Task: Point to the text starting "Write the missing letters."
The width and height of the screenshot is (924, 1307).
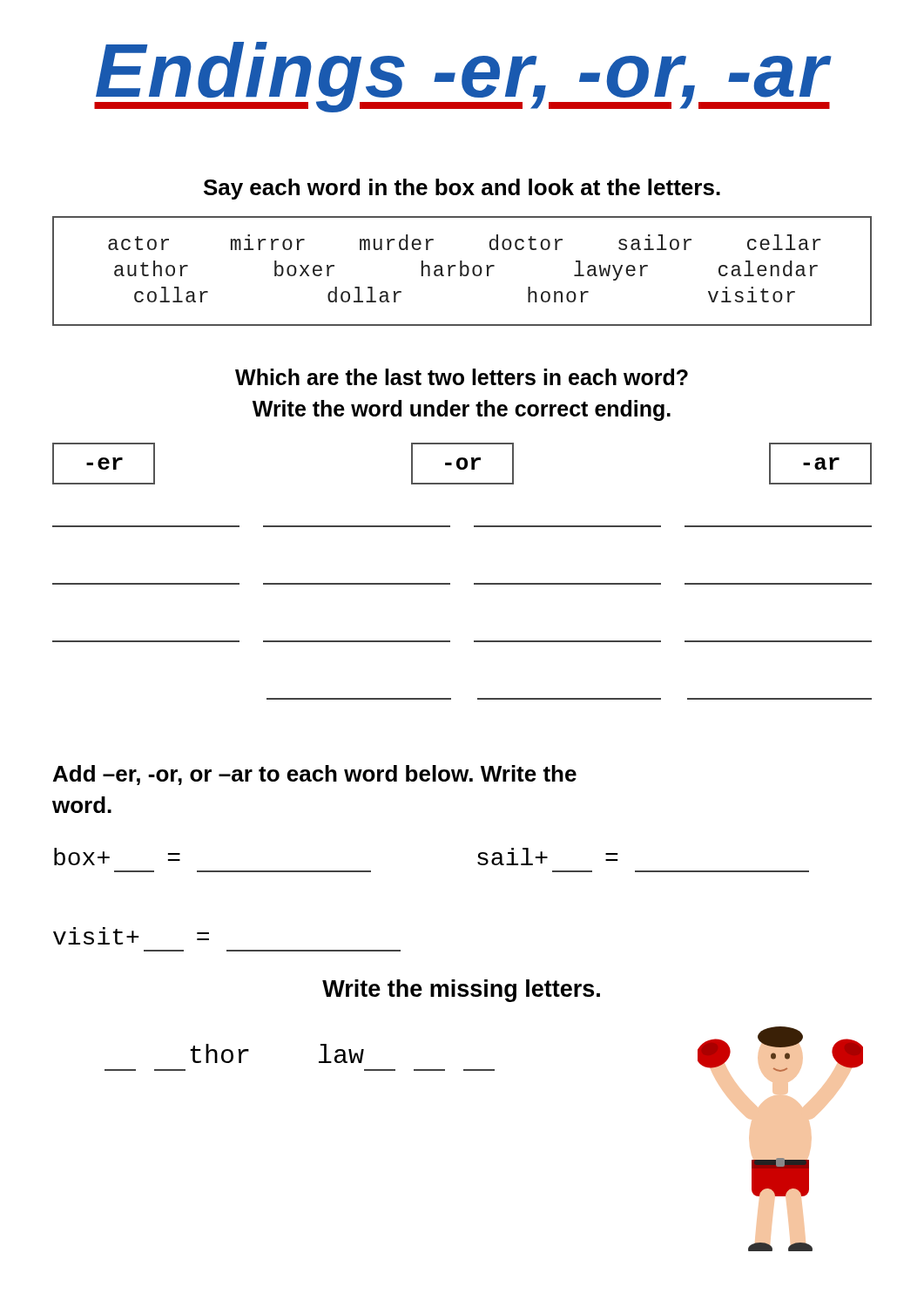Action: 462,989
